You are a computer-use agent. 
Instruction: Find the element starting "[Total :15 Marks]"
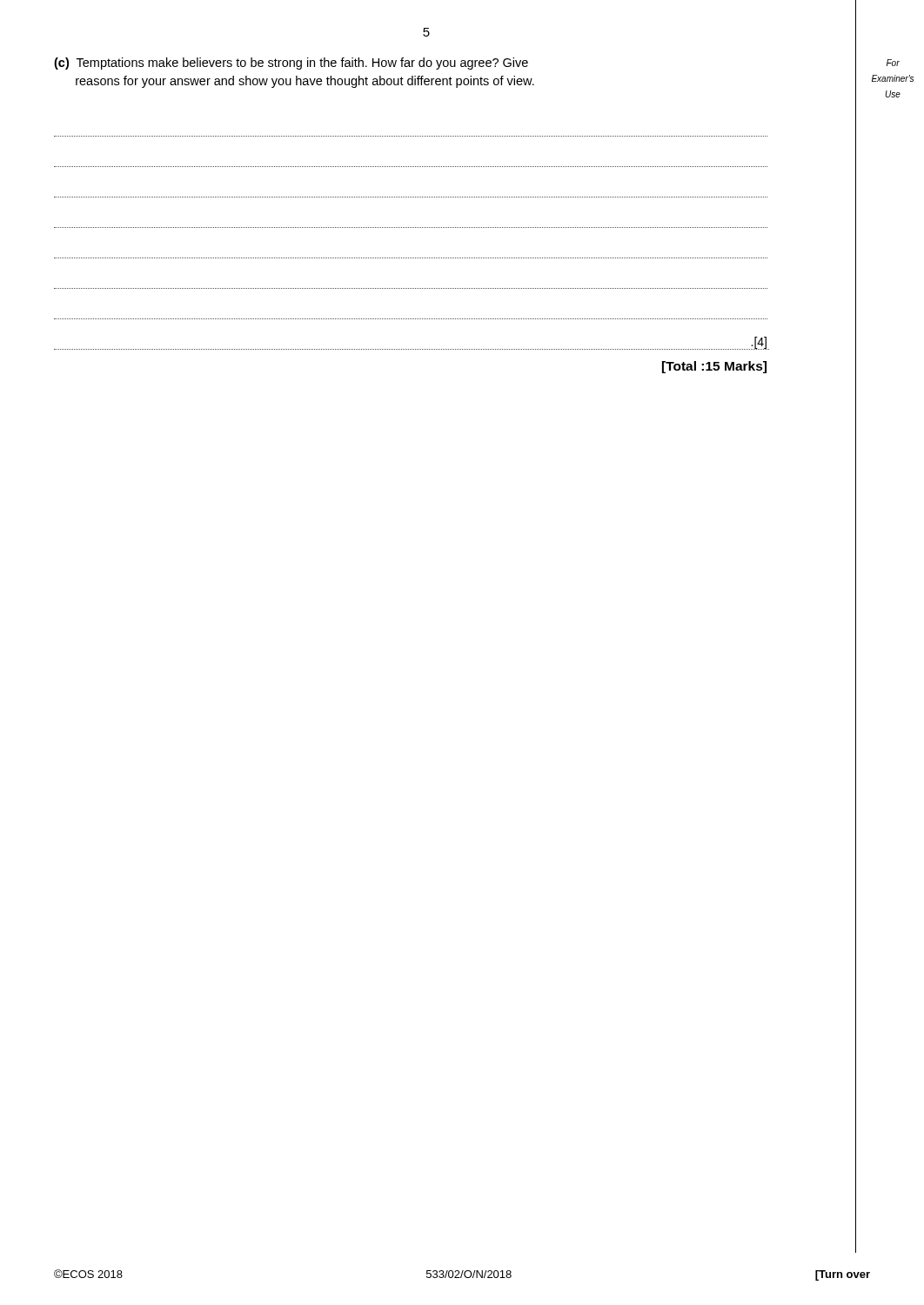pyautogui.click(x=714, y=366)
